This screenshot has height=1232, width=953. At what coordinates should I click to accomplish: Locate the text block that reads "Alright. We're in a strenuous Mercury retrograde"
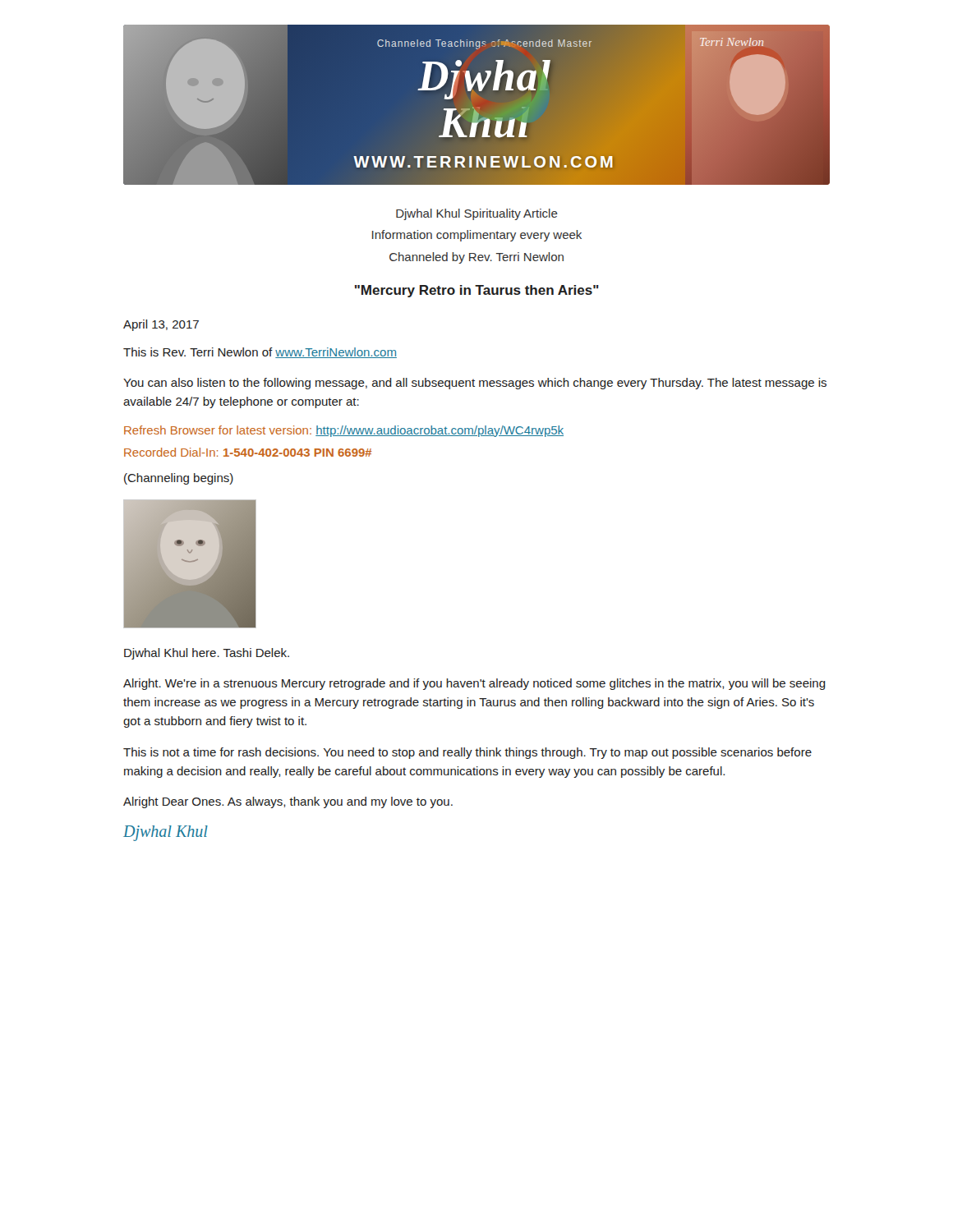pos(474,702)
